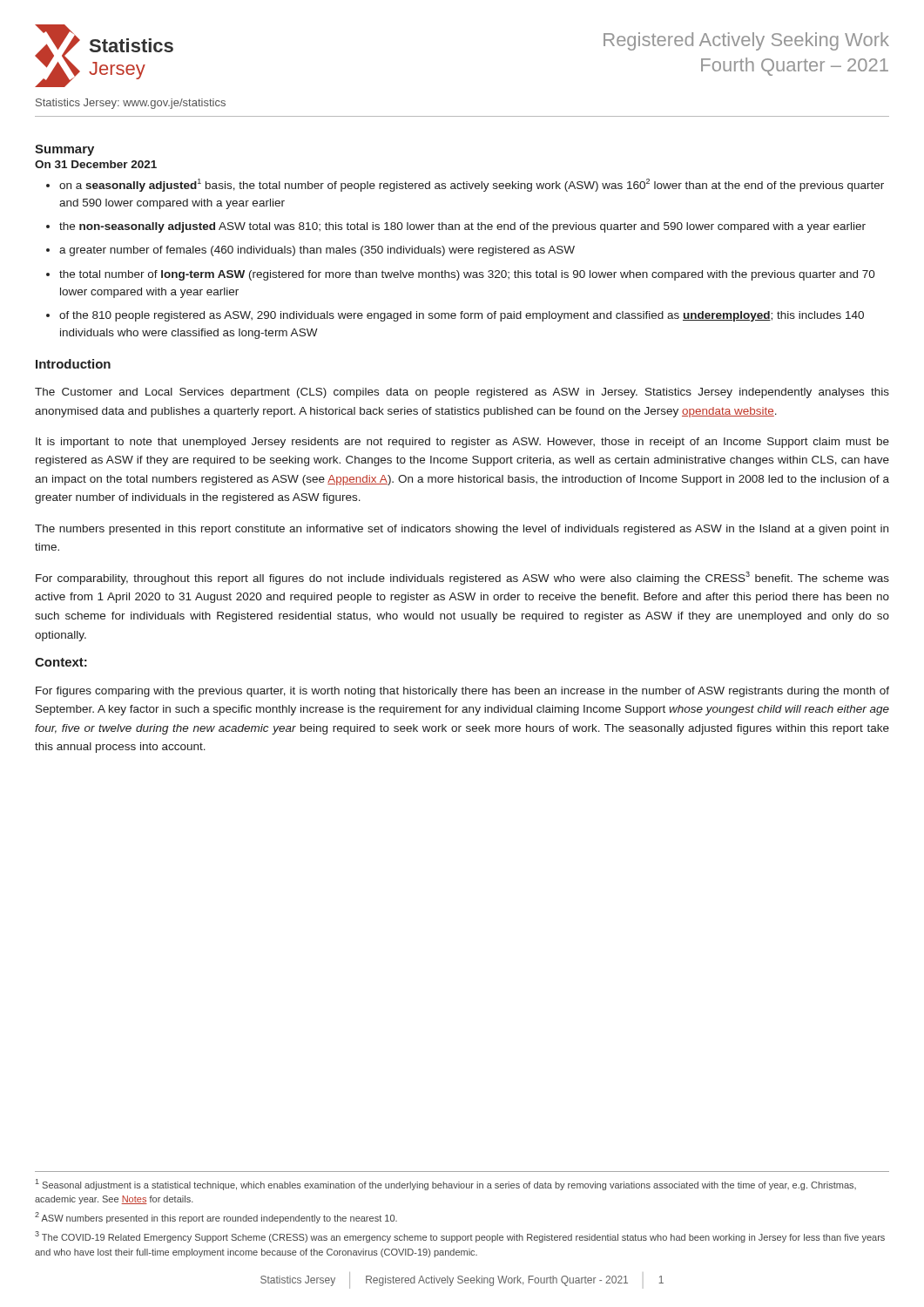The image size is (924, 1307).
Task: Point to the text starting "Statistics Jersey: www.gov.je/statistics"
Action: pyautogui.click(x=130, y=102)
